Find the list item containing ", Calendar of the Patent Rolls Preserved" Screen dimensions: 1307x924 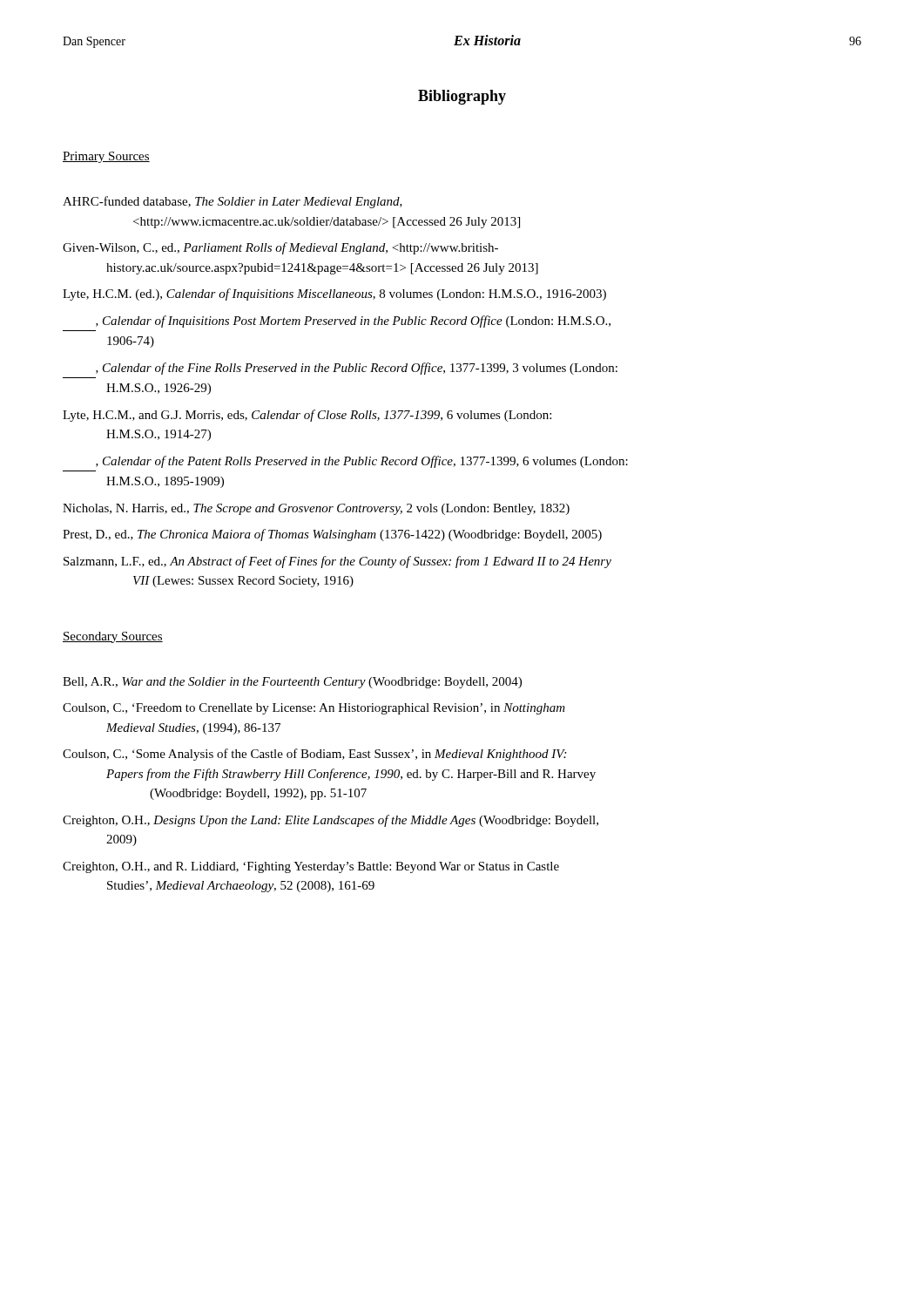tap(346, 471)
